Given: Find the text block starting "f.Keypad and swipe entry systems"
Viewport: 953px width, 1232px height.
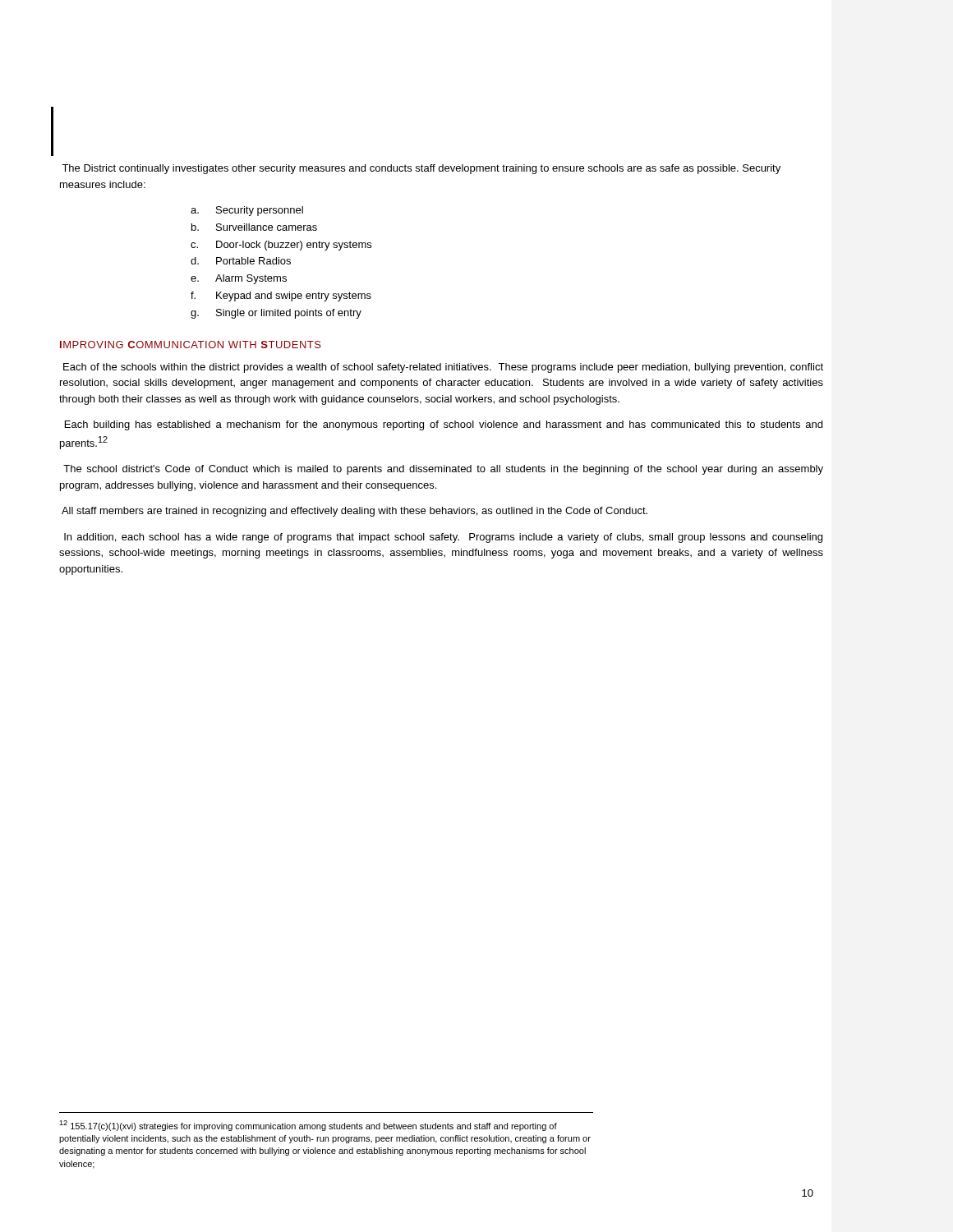Looking at the screenshot, I should coord(281,296).
